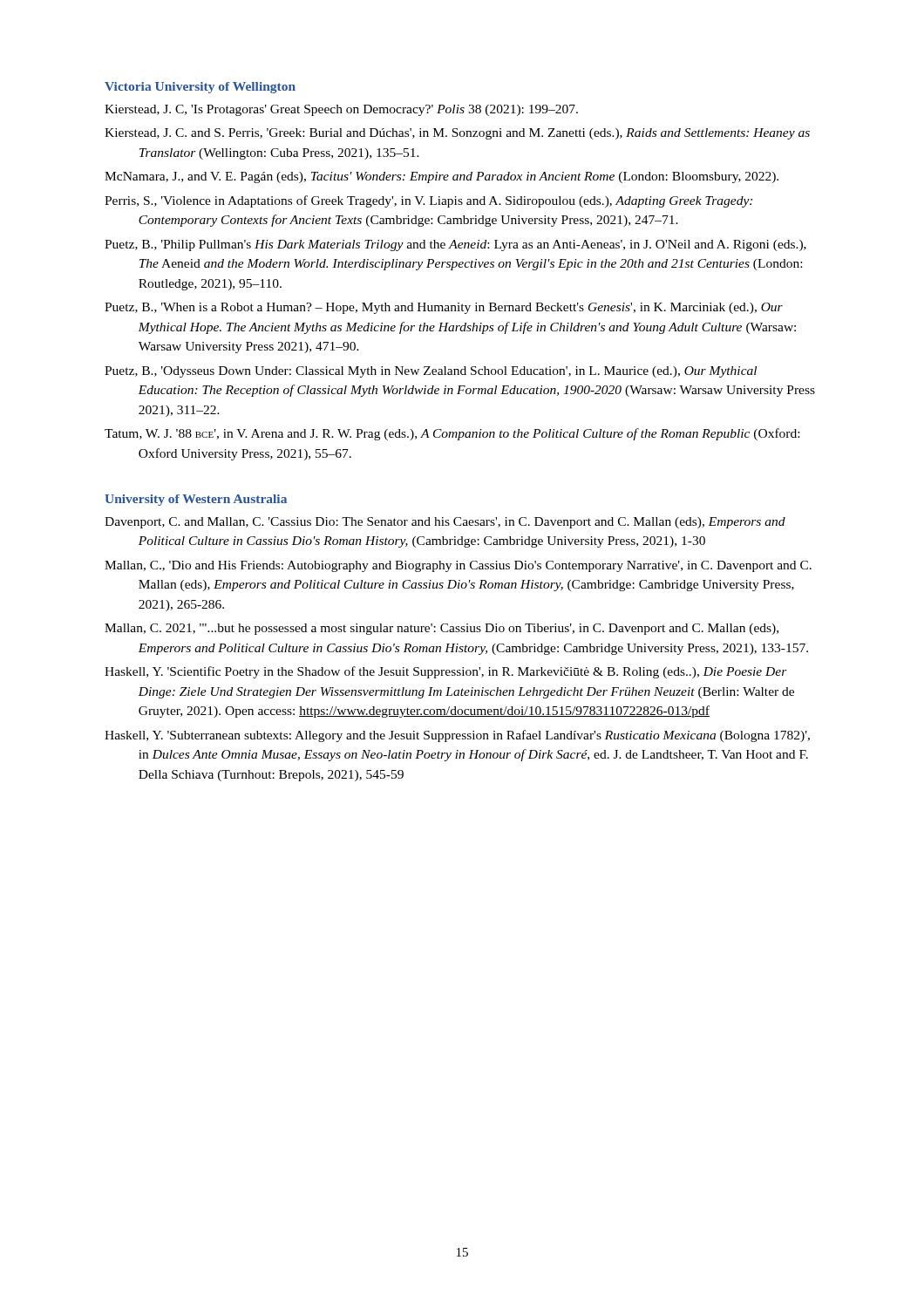Locate the text "University of Western Australia"

(x=196, y=500)
